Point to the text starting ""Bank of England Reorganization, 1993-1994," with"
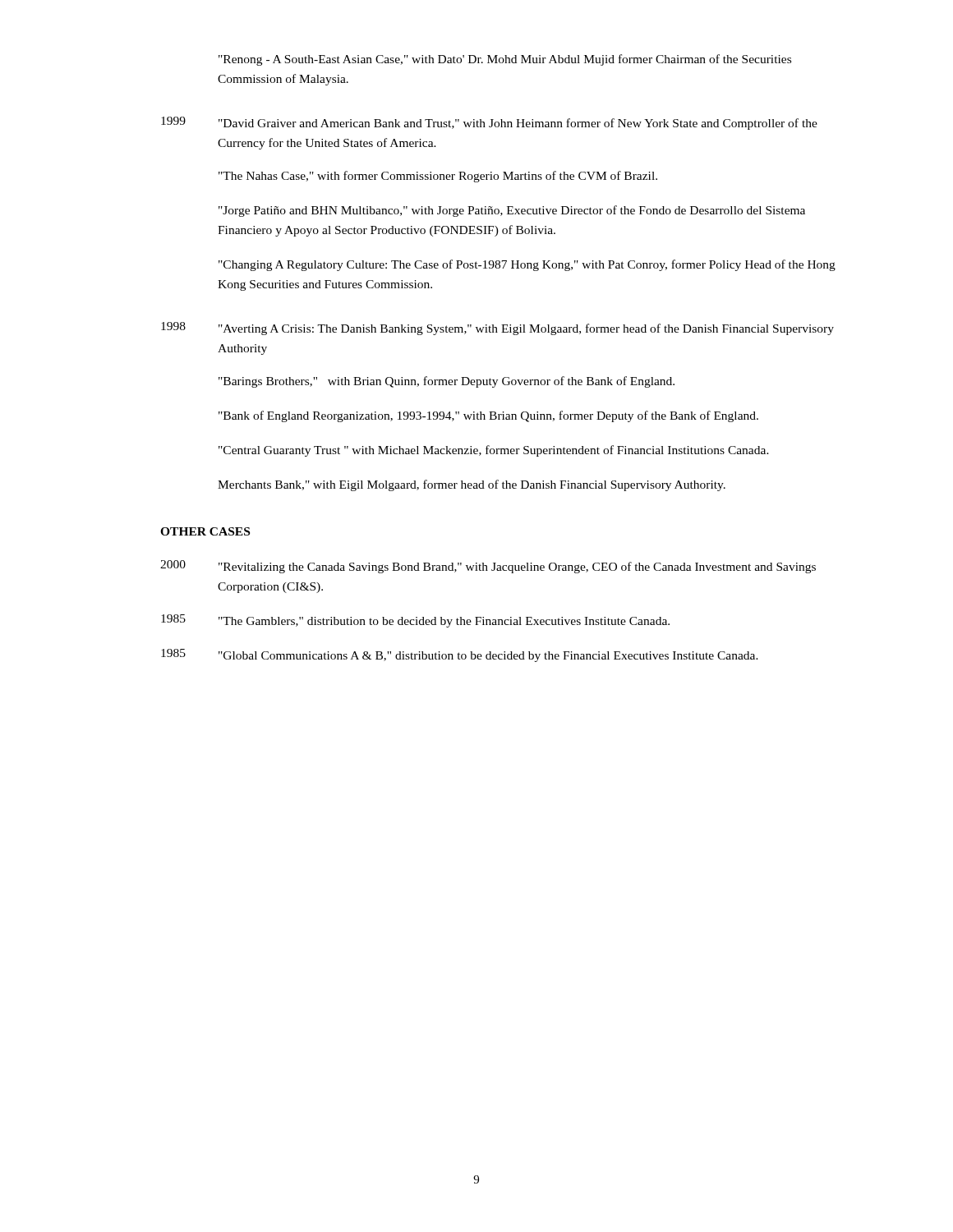 [501, 416]
